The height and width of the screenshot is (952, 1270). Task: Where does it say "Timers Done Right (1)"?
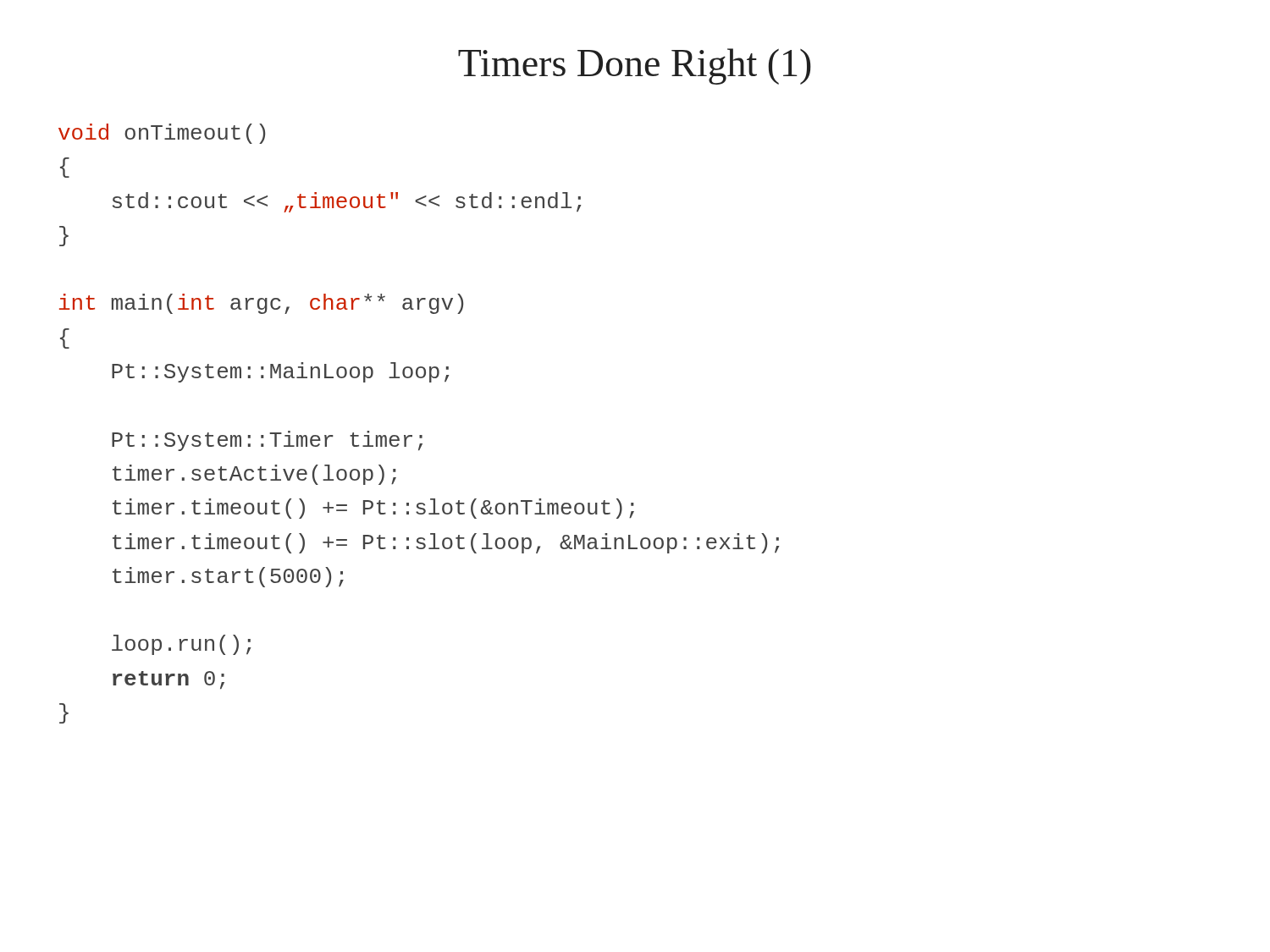(635, 63)
